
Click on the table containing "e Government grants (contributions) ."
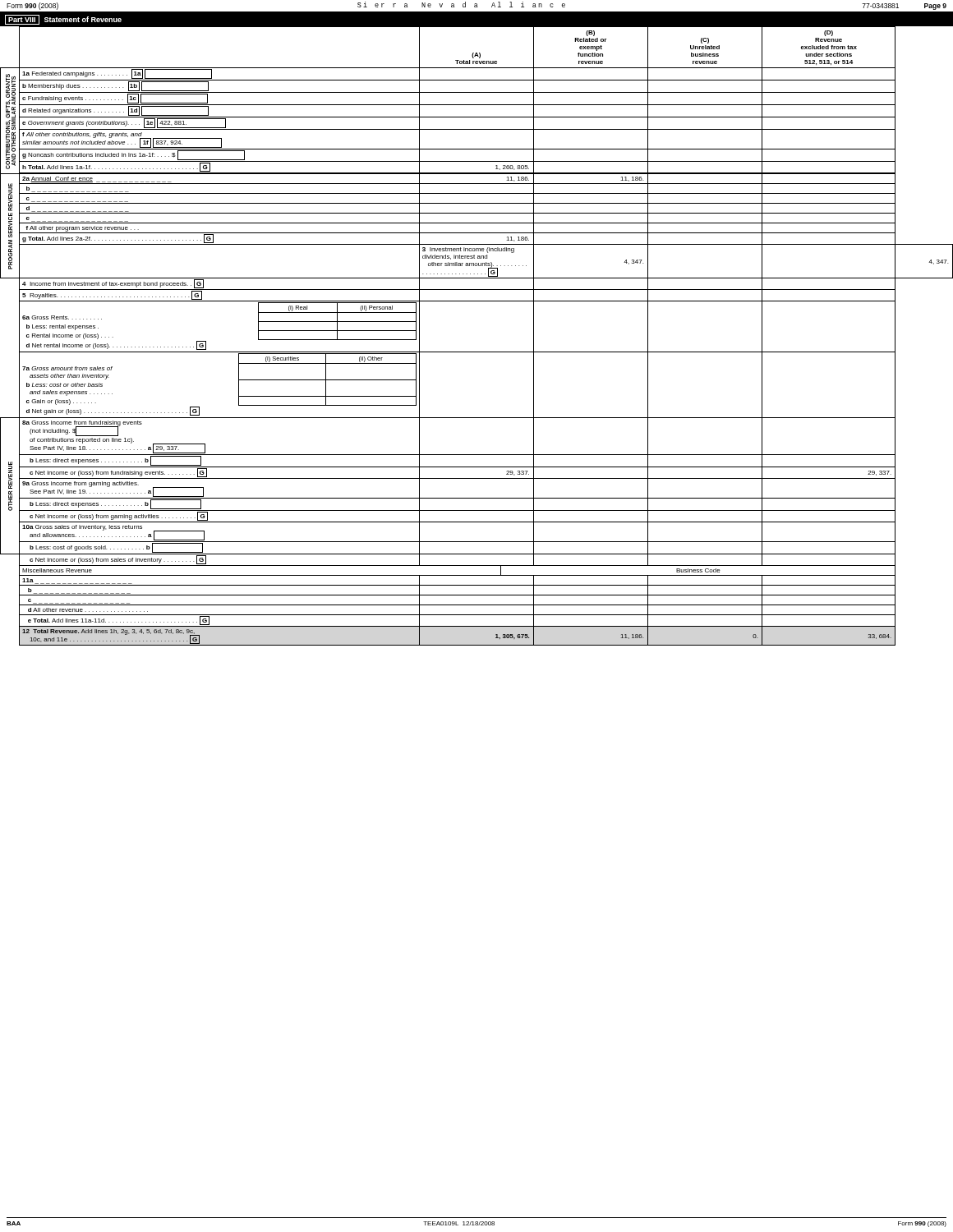[476, 336]
